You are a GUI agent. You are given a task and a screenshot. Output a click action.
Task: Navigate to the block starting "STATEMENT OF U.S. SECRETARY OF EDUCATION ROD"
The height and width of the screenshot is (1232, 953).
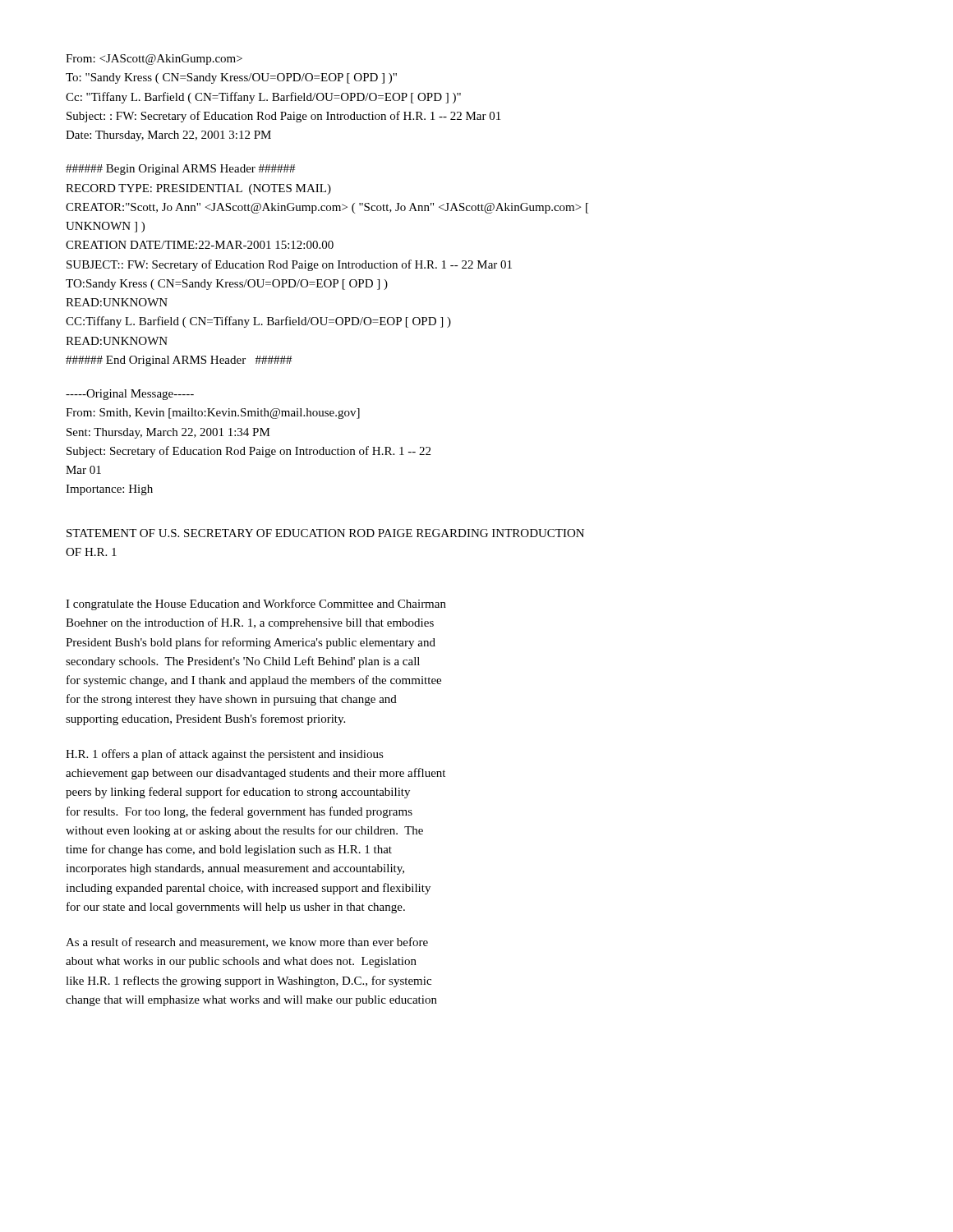[325, 542]
